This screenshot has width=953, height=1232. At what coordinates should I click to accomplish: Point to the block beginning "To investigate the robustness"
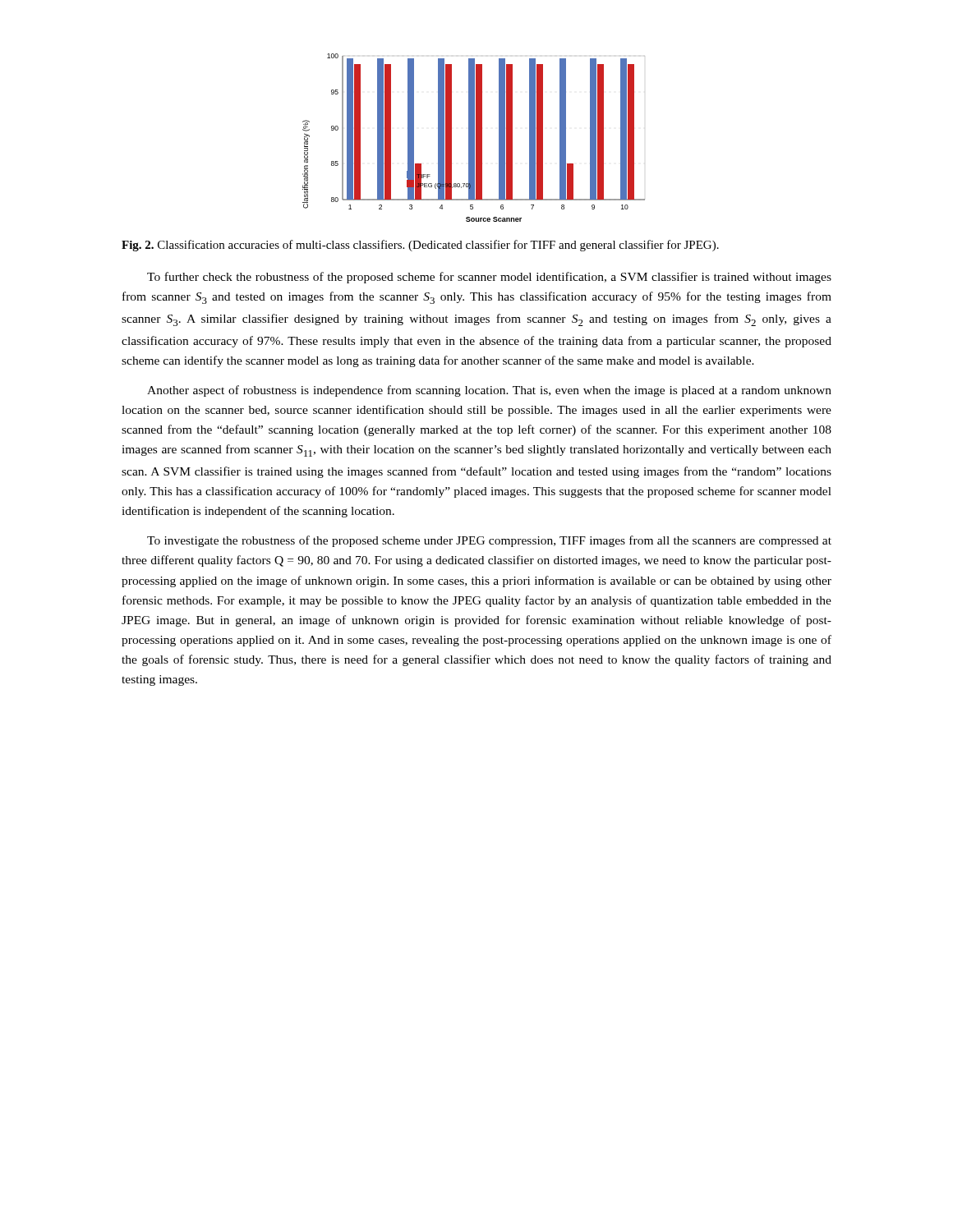(476, 609)
